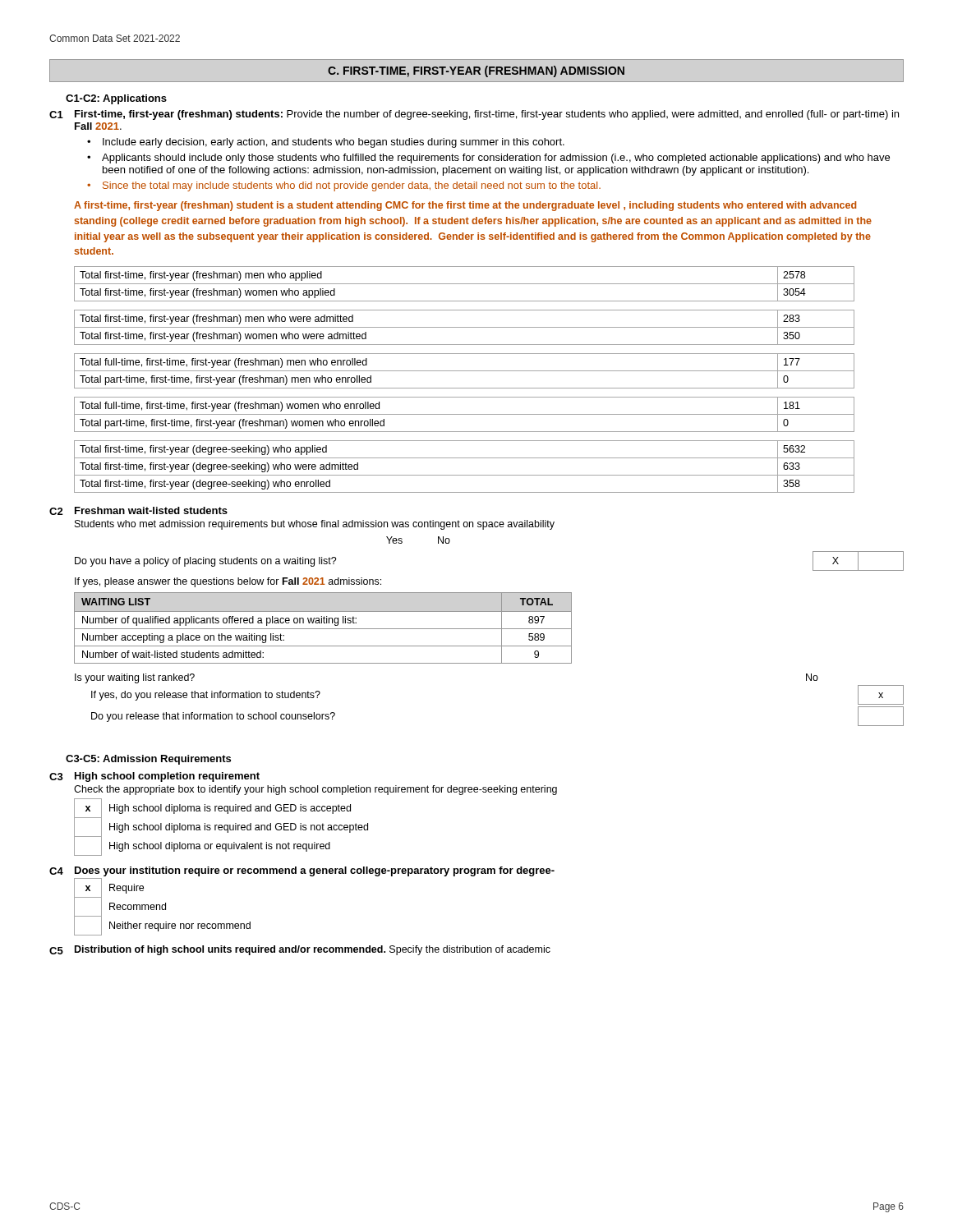Image resolution: width=953 pixels, height=1232 pixels.
Task: Locate the table with the text "Neither require nor recommend"
Action: click(x=489, y=907)
